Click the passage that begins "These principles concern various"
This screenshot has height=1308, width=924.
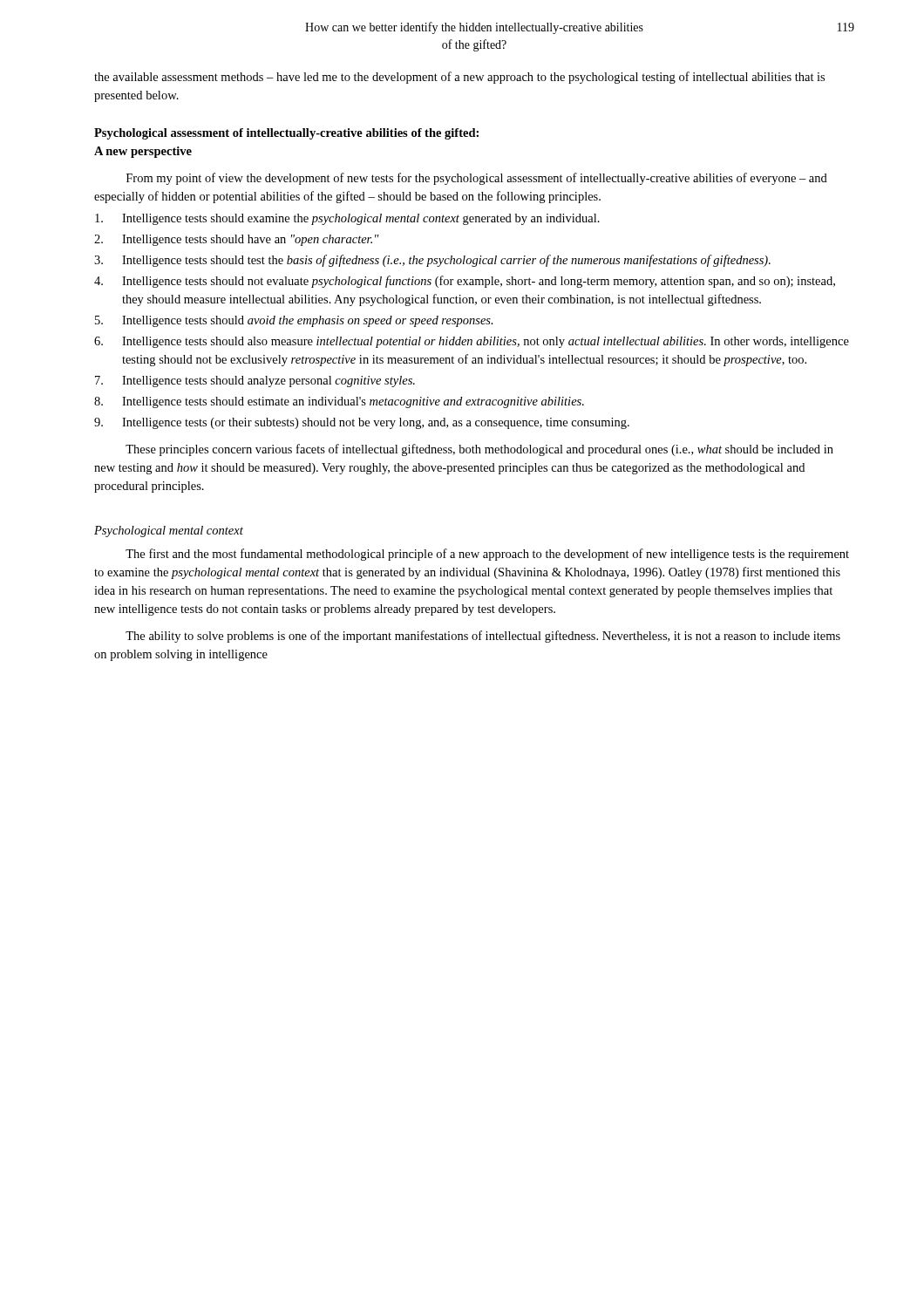474,468
